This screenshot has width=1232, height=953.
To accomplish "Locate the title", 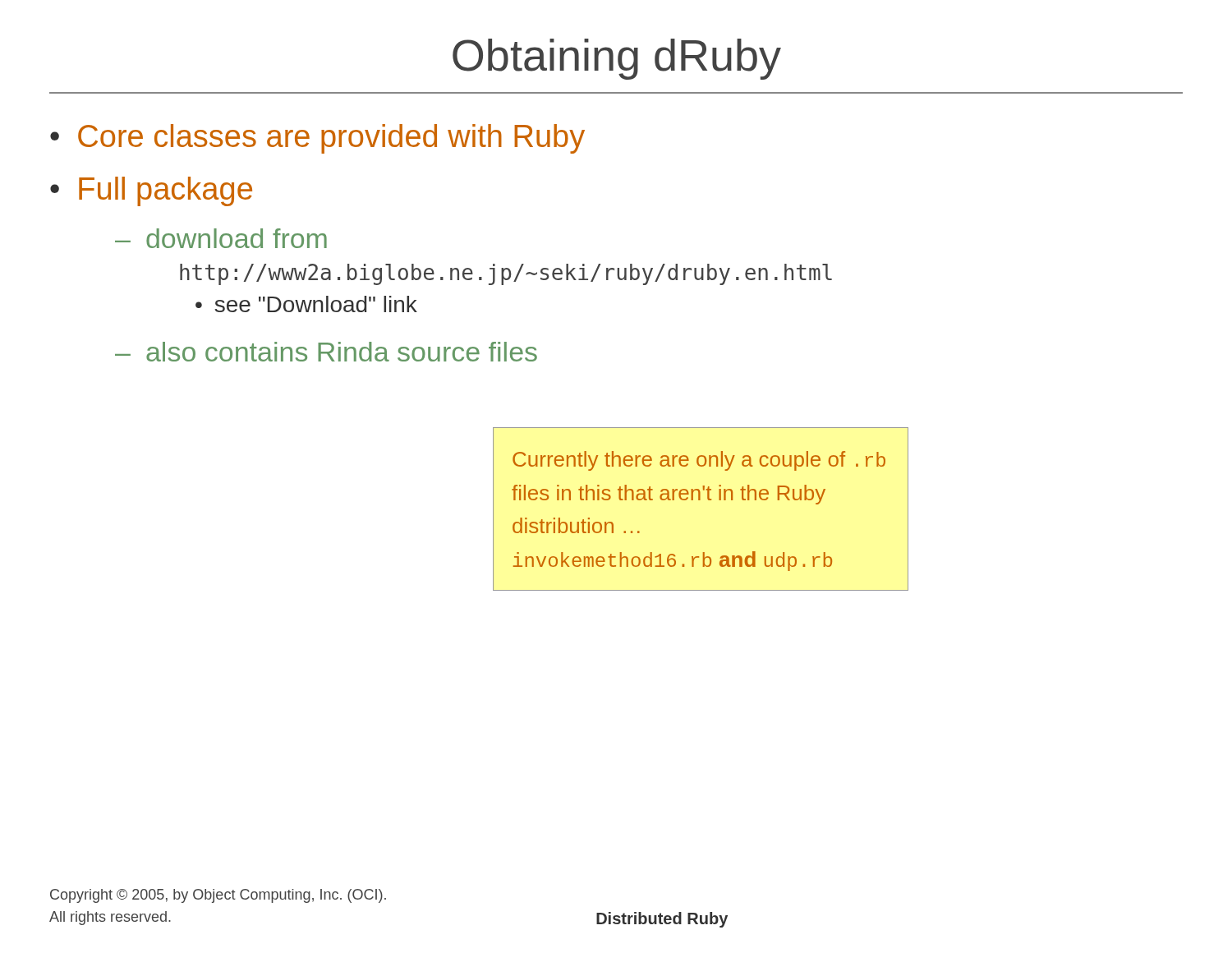I will coord(616,55).
